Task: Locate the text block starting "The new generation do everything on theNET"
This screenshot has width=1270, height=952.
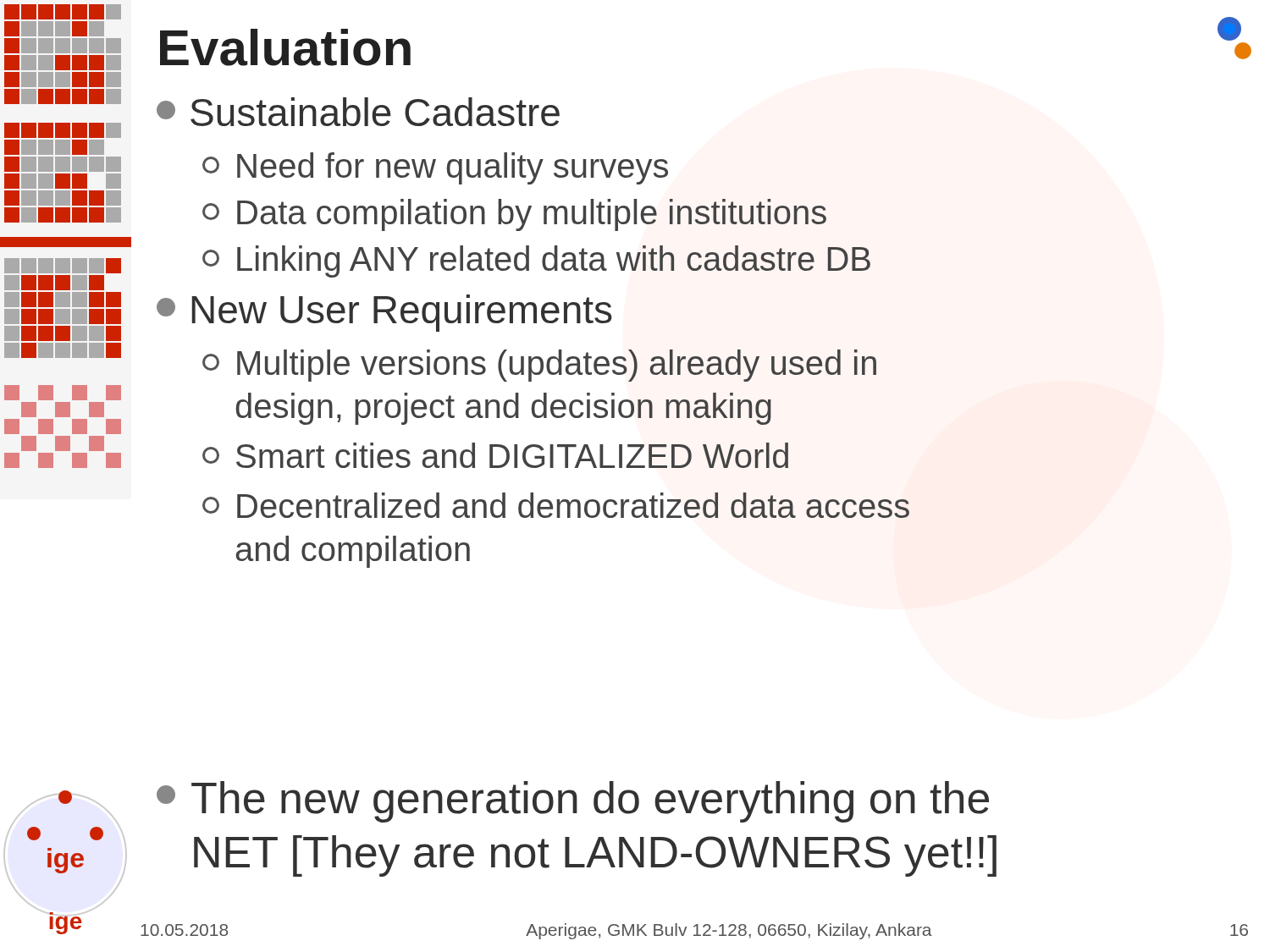Action: pyautogui.click(x=578, y=826)
